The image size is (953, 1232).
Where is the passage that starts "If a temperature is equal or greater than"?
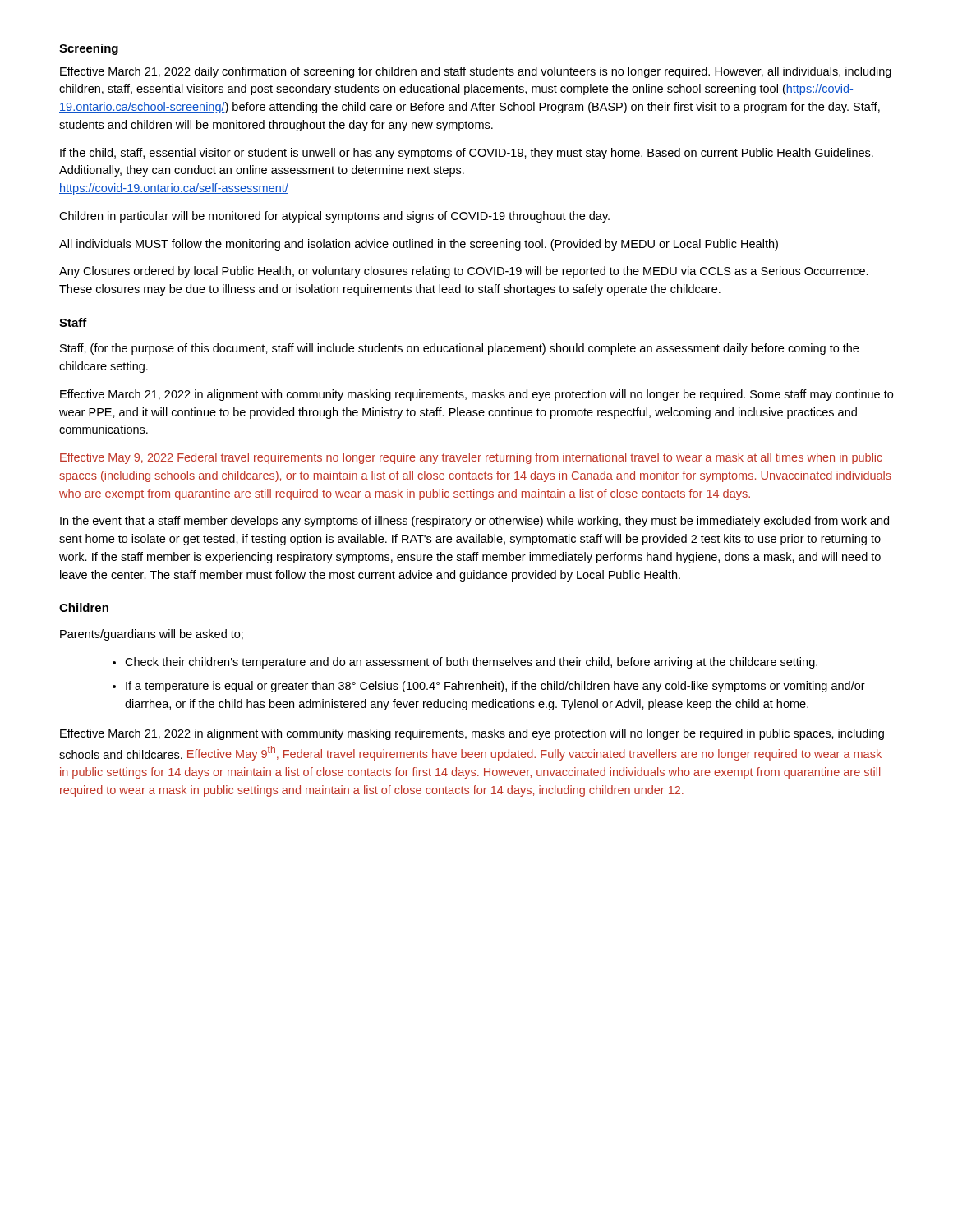coord(501,696)
